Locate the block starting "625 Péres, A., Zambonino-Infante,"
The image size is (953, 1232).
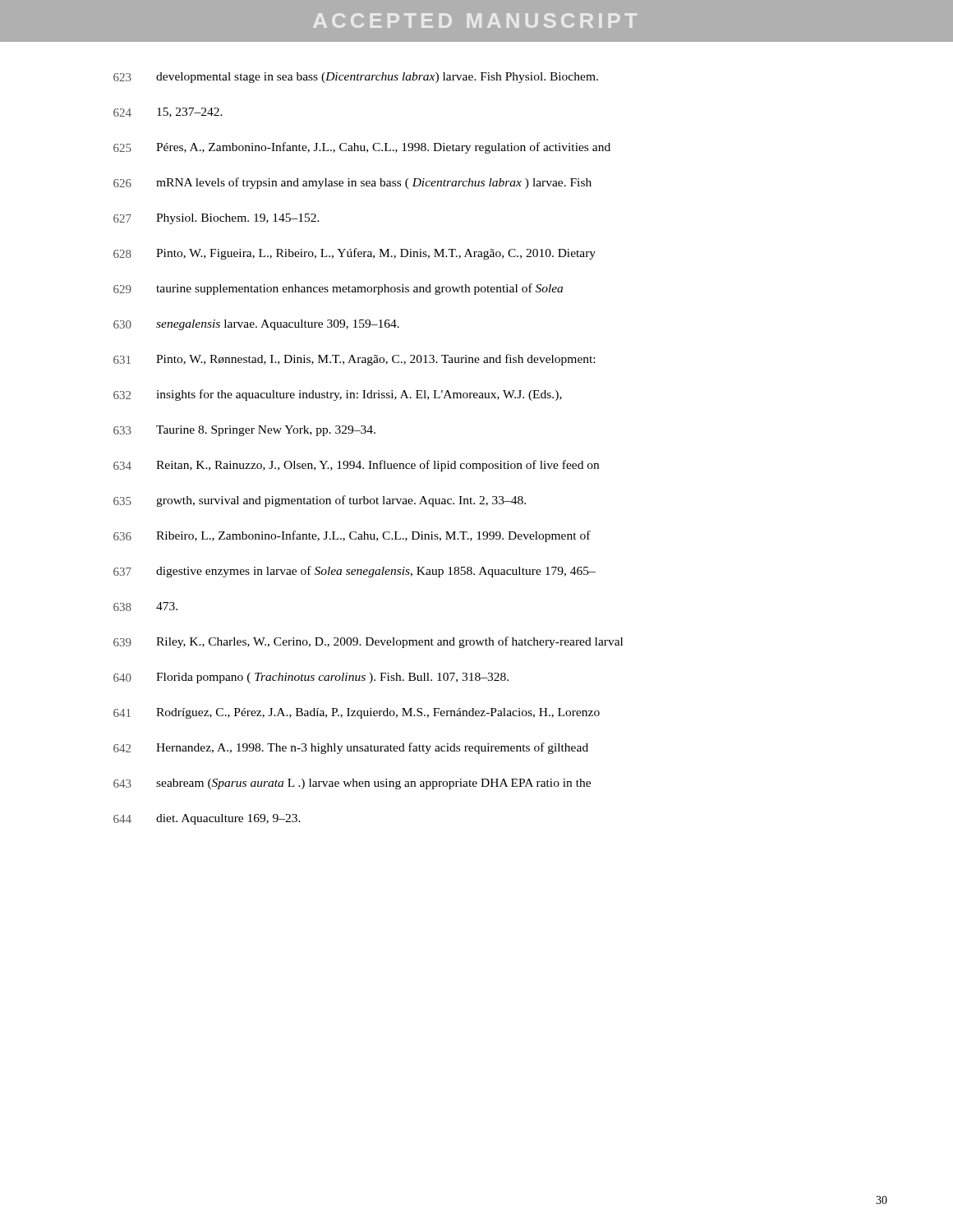[476, 147]
